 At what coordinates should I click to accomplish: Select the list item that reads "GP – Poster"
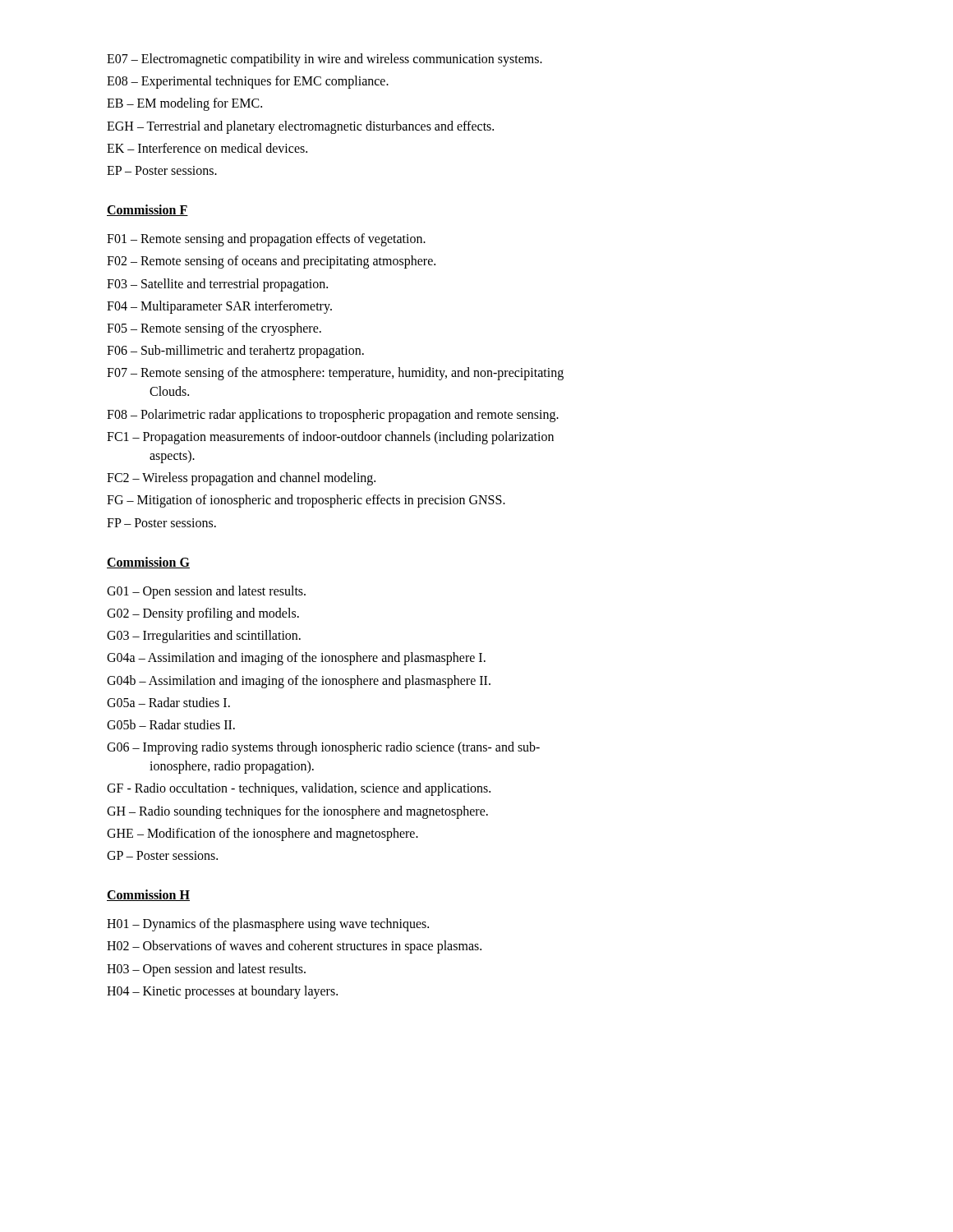coord(163,855)
